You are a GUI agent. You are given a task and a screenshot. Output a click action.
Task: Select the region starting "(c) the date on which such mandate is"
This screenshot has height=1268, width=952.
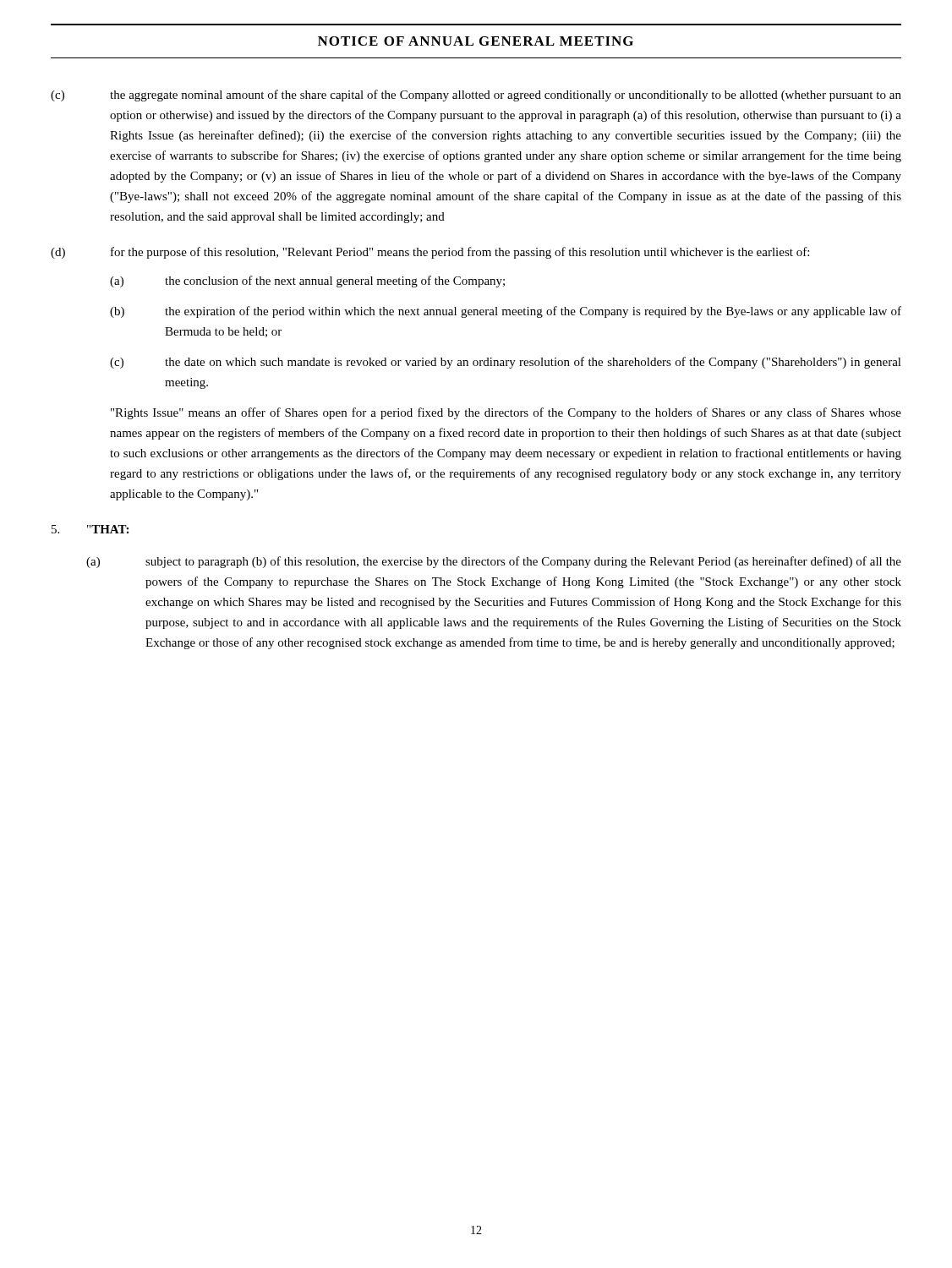point(506,372)
